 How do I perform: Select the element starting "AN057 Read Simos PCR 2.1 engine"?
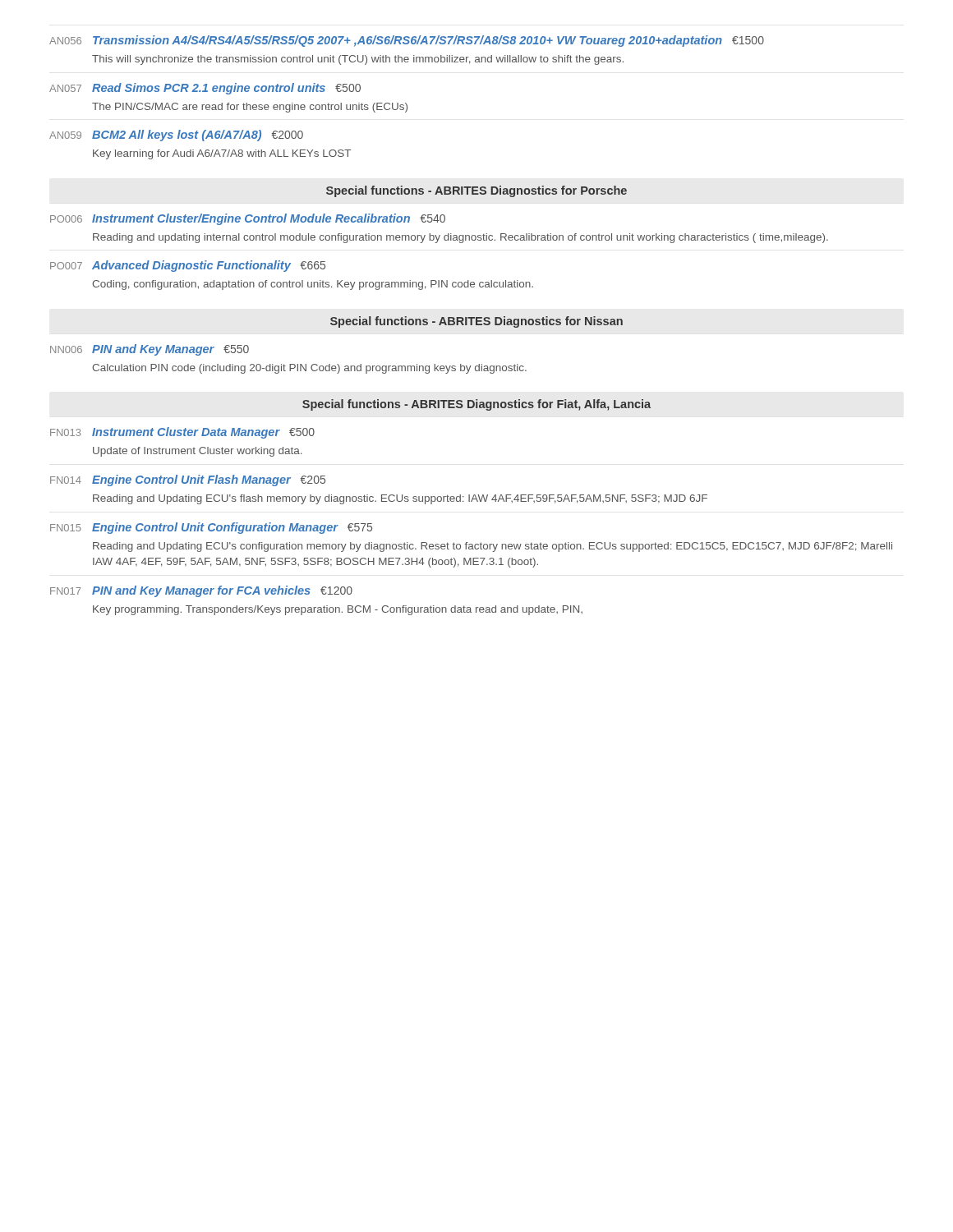(205, 89)
